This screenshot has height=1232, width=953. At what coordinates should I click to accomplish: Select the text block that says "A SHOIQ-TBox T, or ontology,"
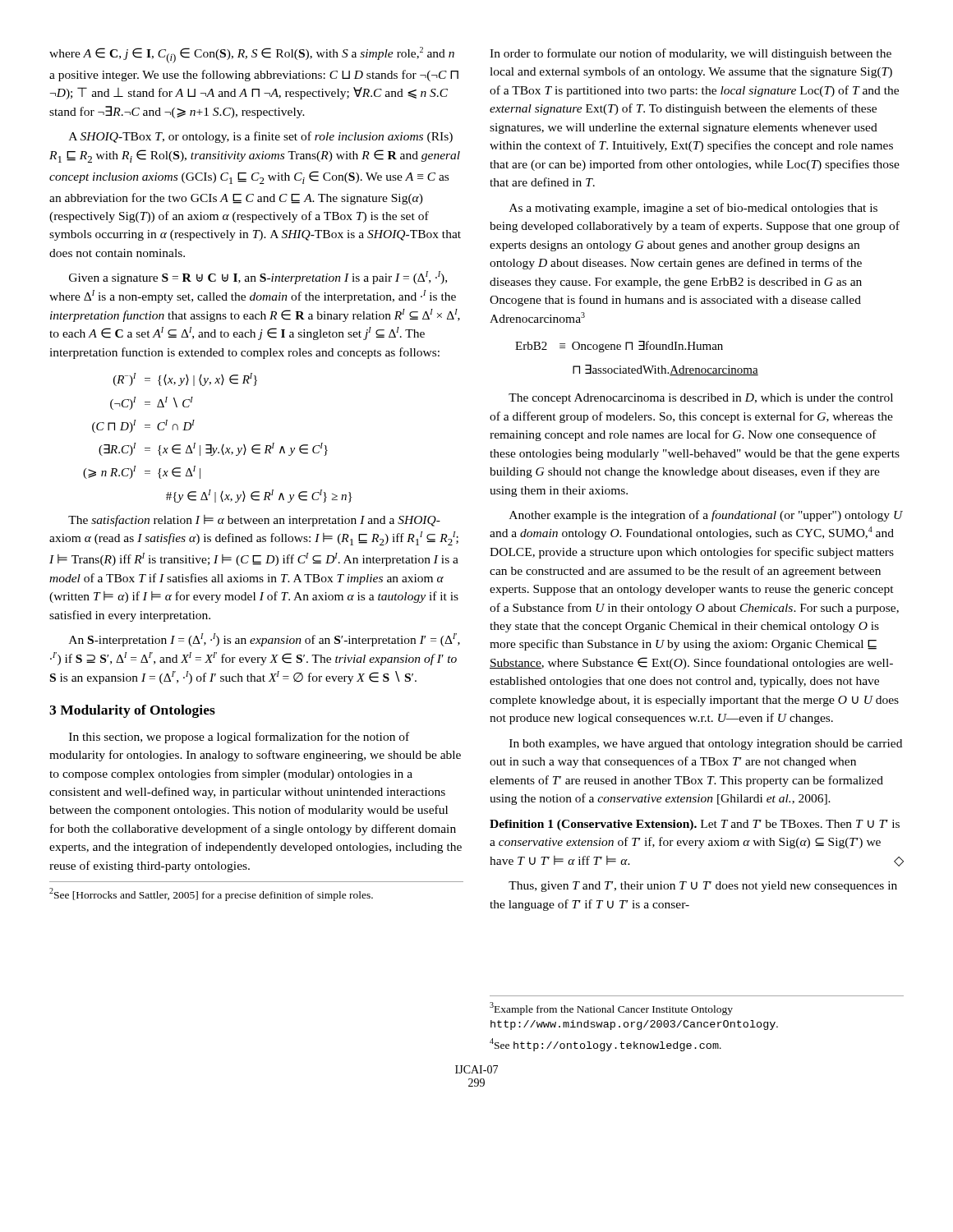pos(256,195)
